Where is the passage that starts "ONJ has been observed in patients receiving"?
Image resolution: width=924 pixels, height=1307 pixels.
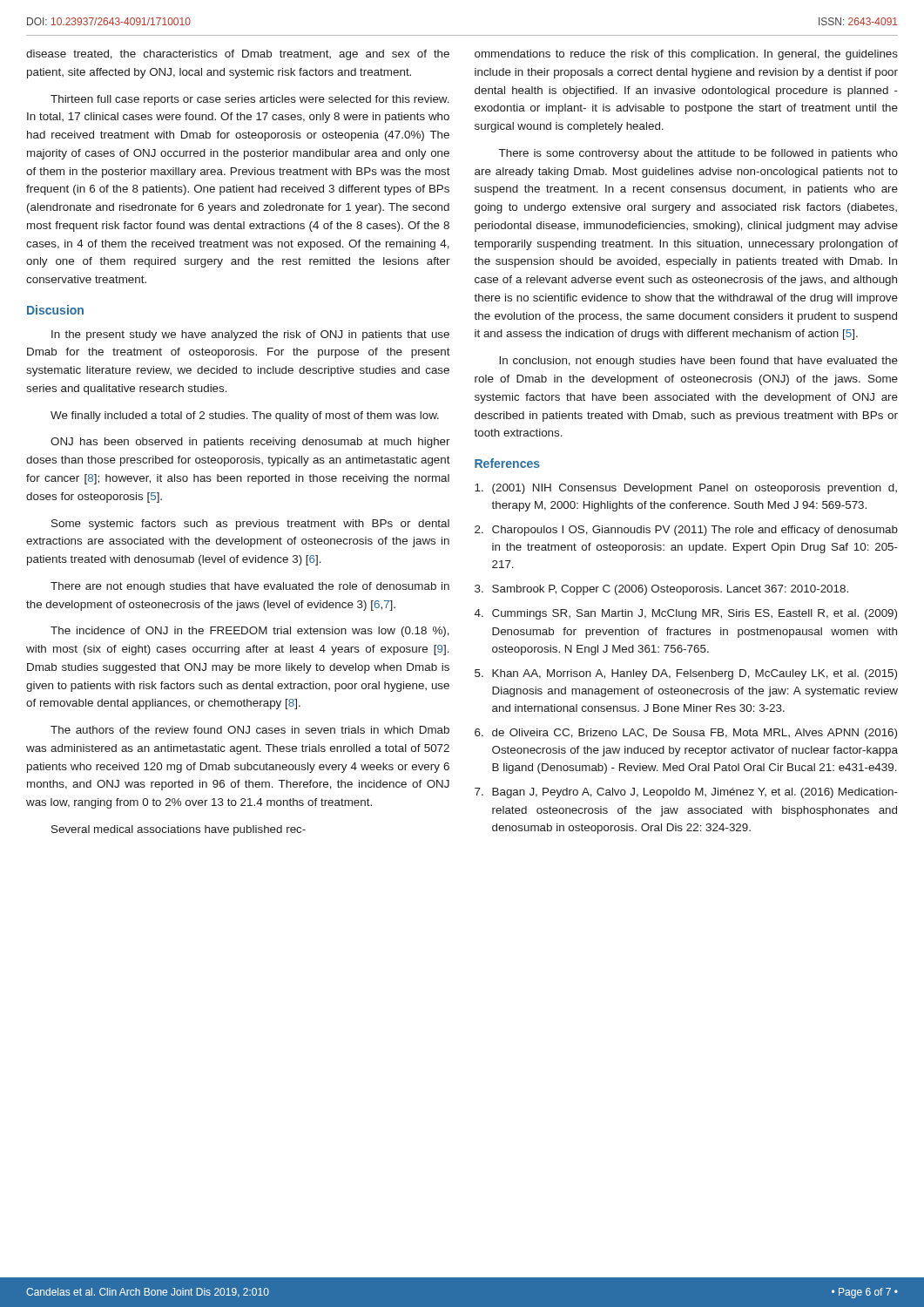click(x=238, y=470)
